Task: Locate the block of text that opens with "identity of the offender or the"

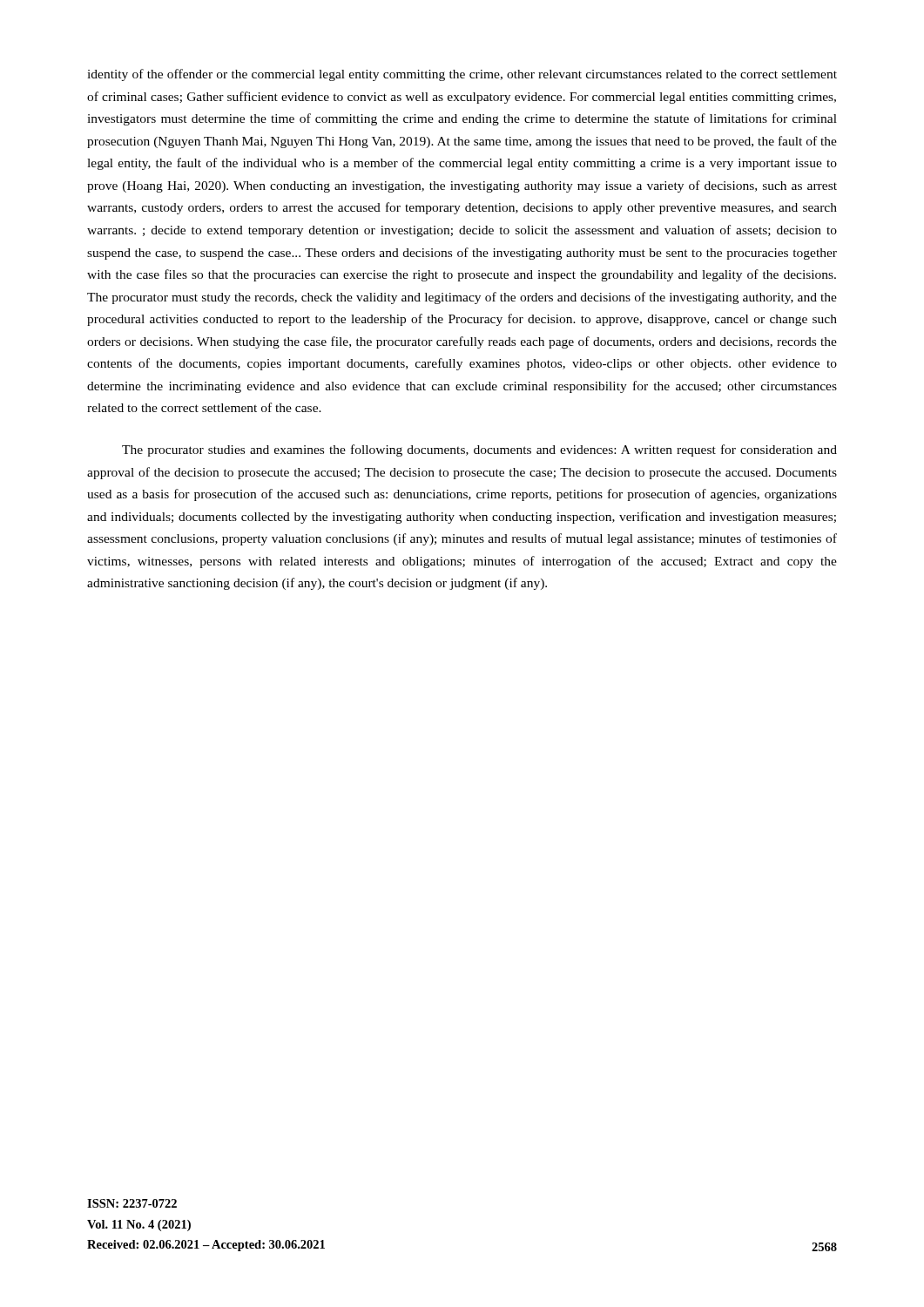Action: click(x=462, y=241)
